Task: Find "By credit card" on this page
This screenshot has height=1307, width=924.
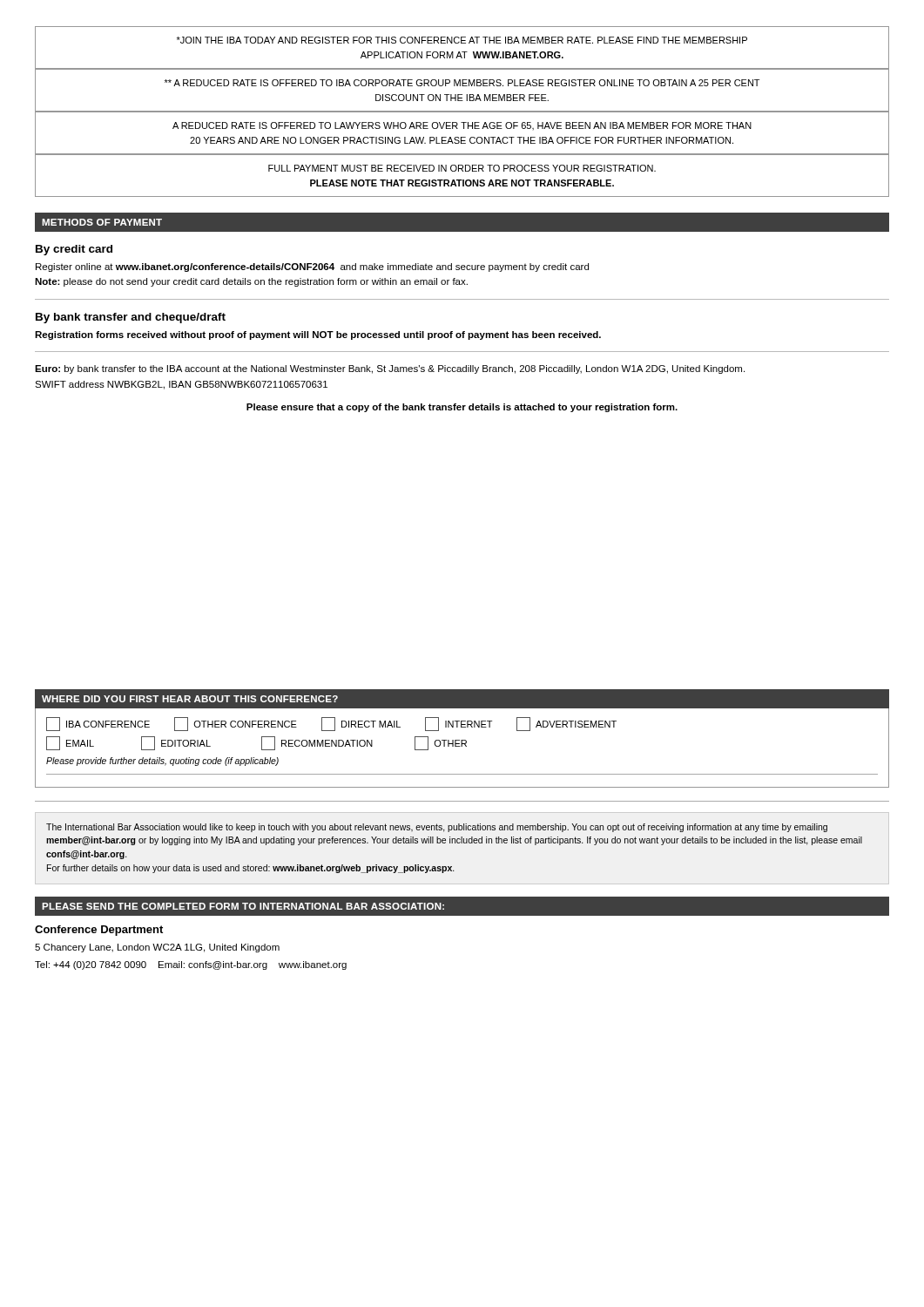Action: [x=74, y=249]
